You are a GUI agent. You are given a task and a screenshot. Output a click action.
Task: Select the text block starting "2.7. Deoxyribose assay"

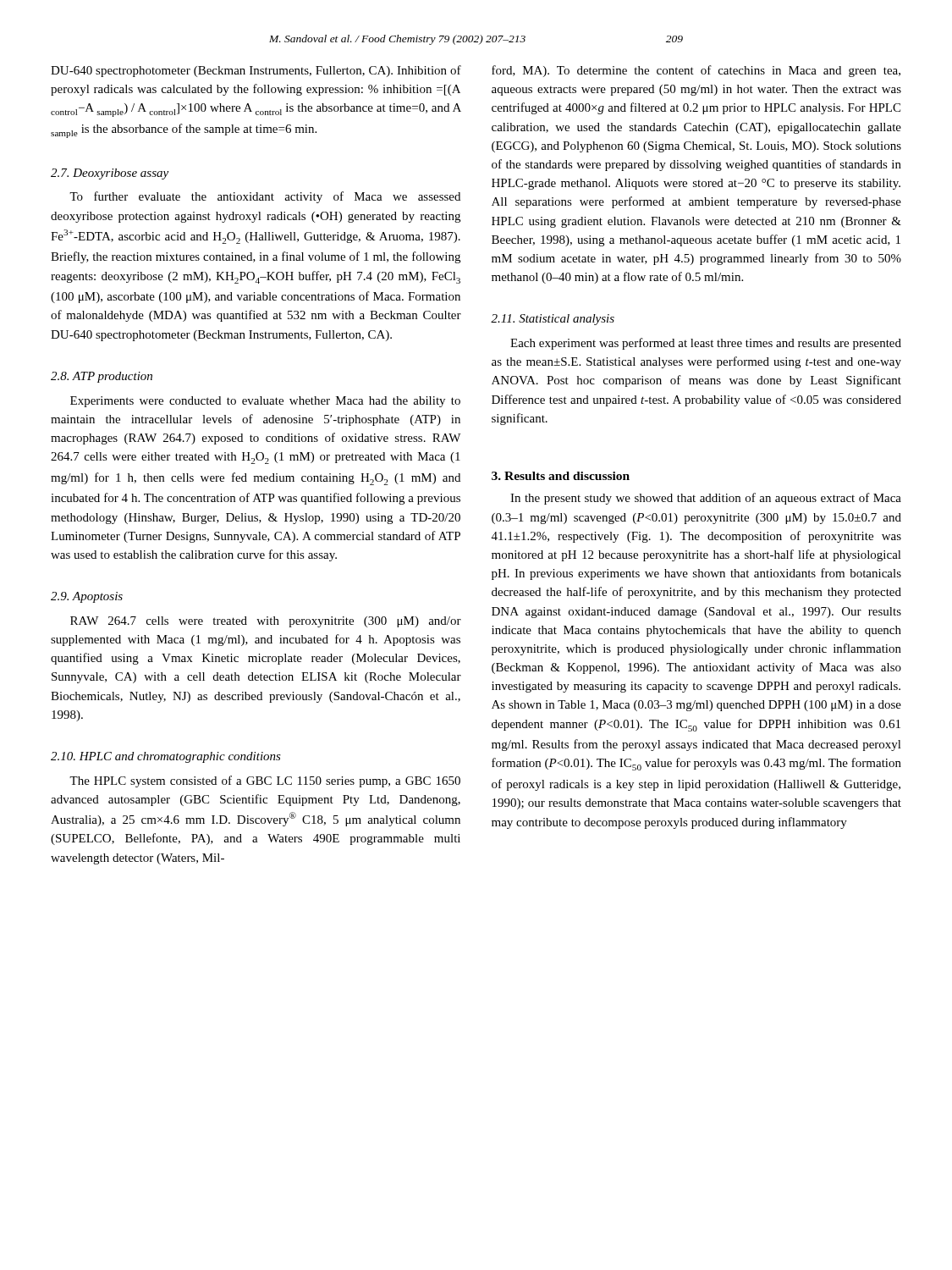(110, 172)
